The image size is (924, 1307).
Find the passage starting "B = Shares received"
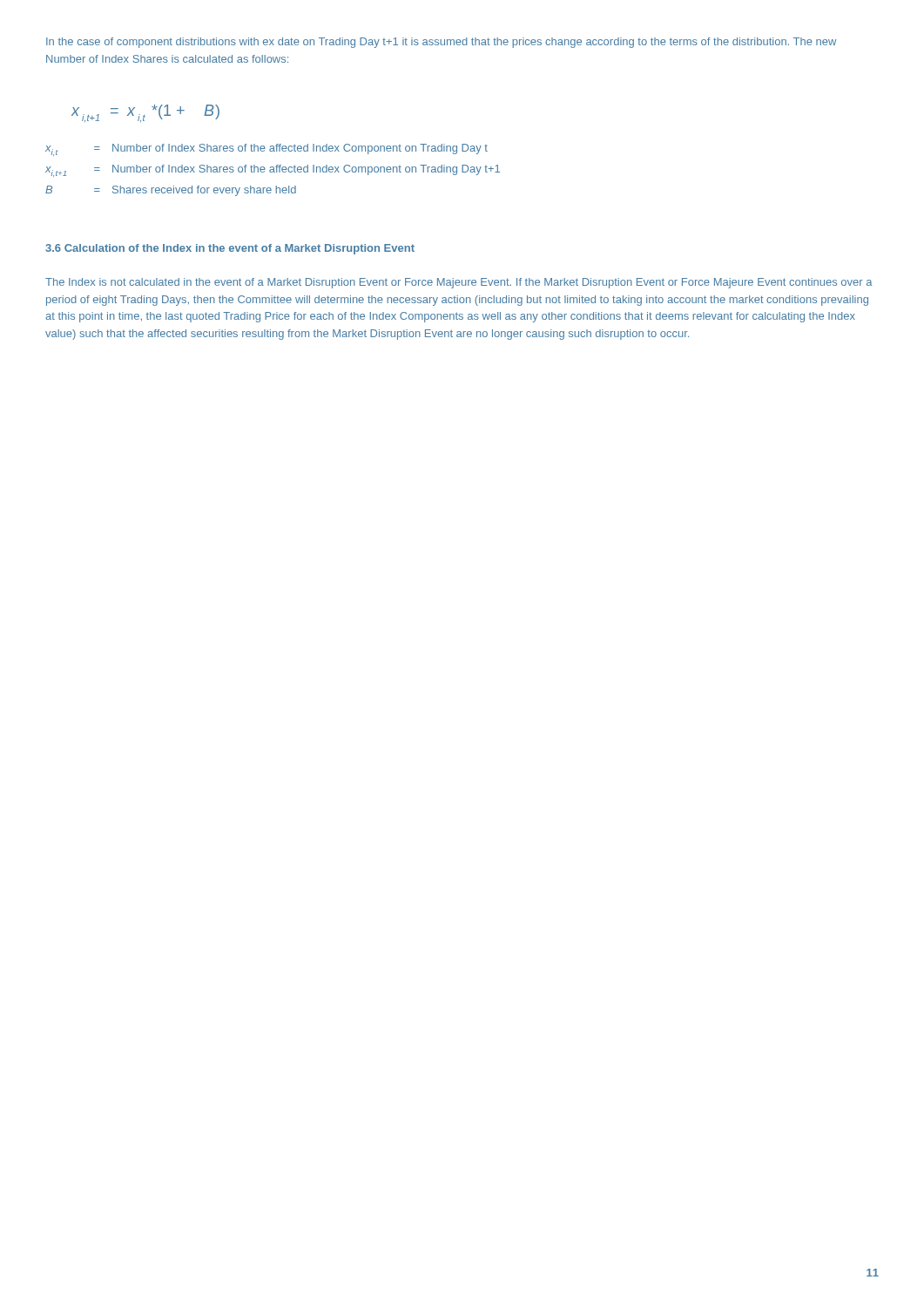pyautogui.click(x=171, y=191)
